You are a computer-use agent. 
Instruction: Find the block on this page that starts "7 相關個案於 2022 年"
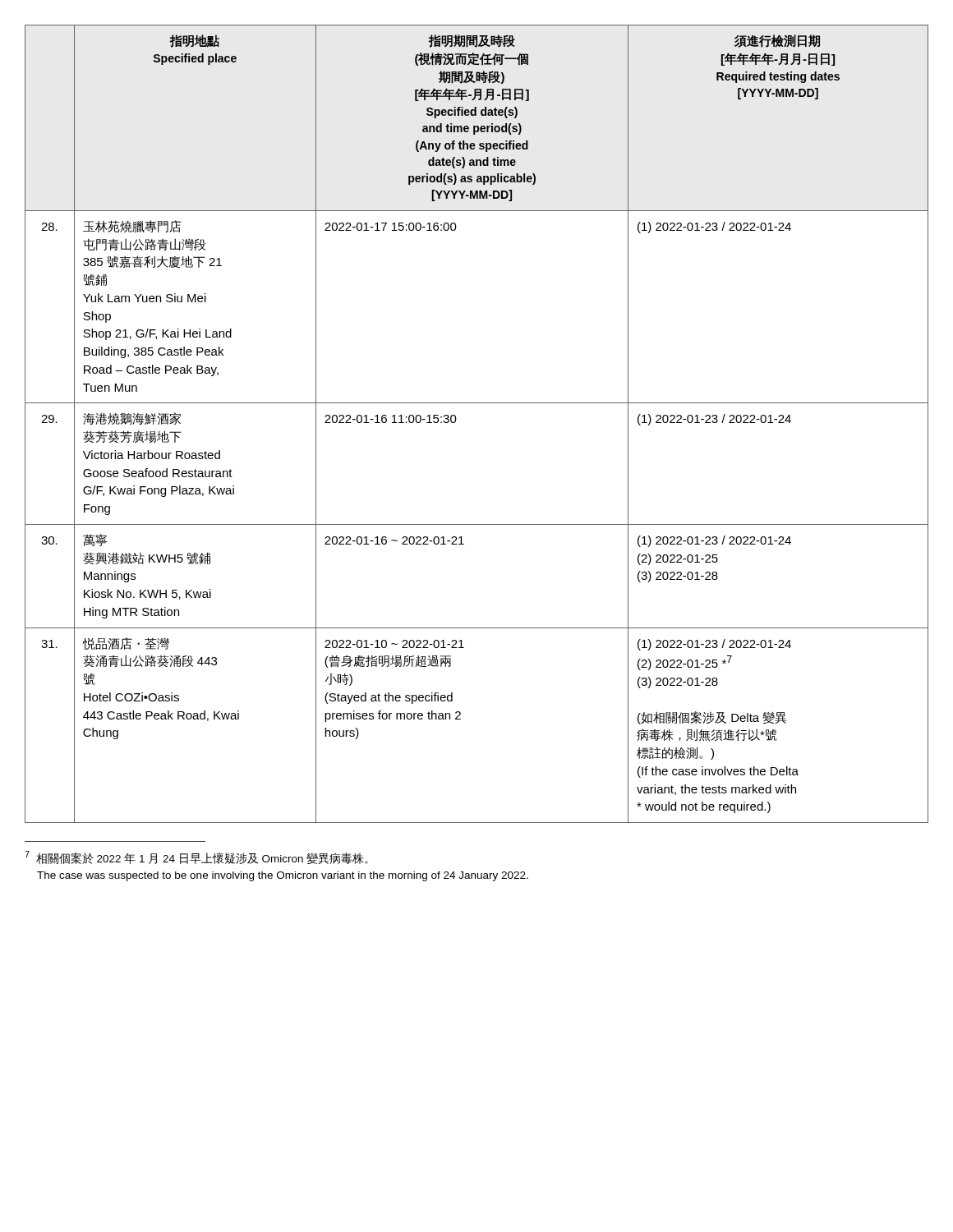point(277,861)
